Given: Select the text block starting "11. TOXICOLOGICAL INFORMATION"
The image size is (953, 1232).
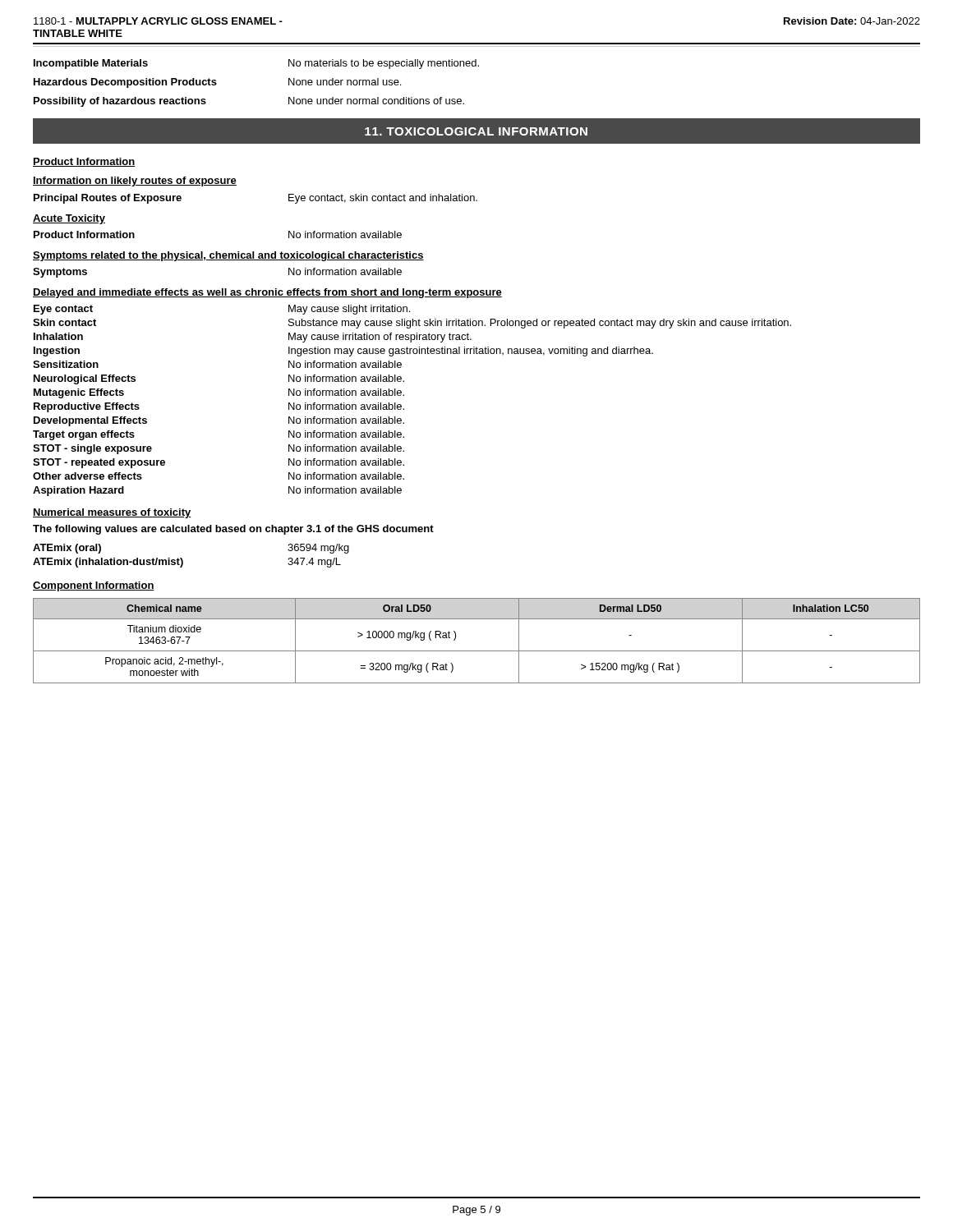Looking at the screenshot, I should pos(476,131).
